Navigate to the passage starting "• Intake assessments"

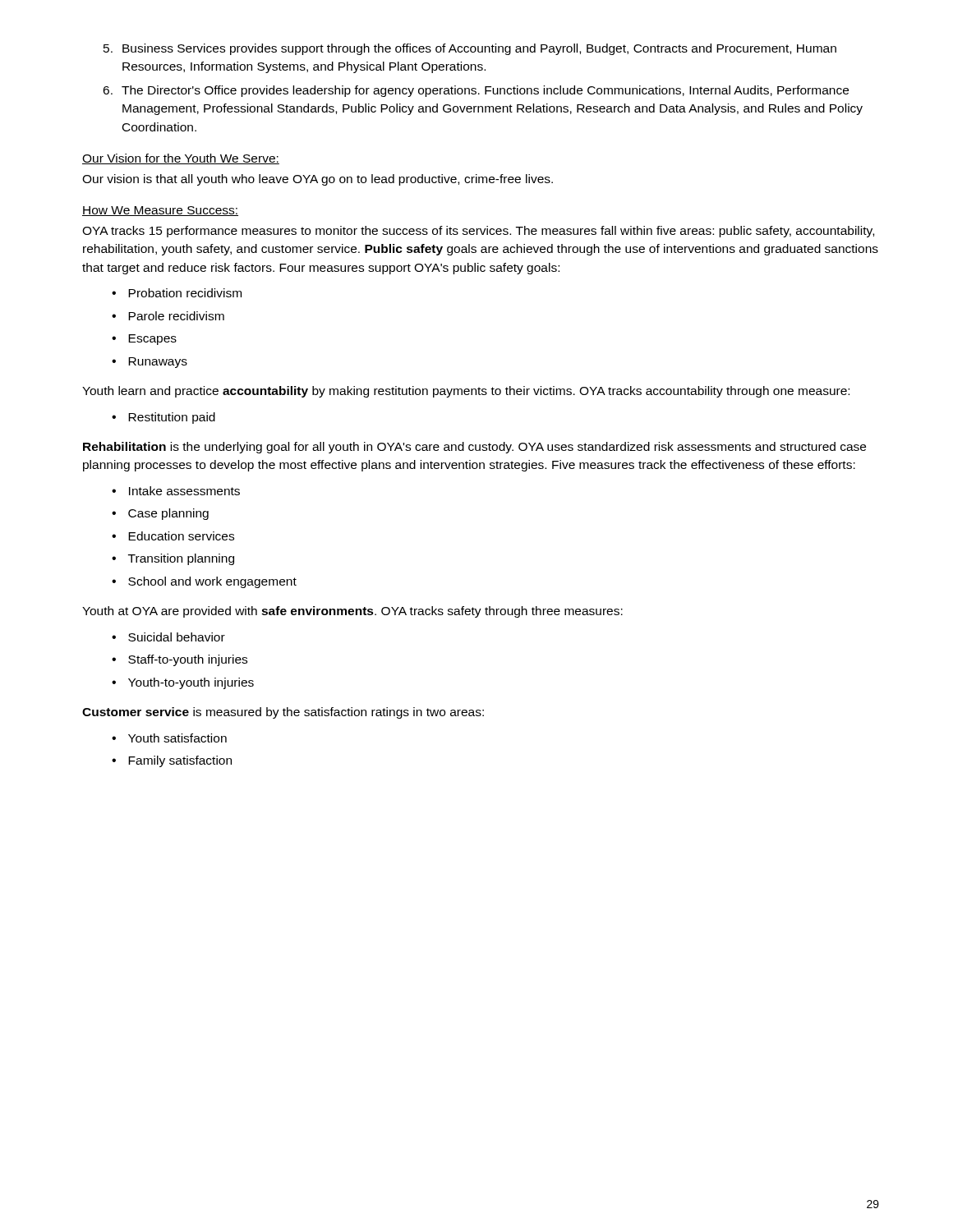click(x=176, y=491)
